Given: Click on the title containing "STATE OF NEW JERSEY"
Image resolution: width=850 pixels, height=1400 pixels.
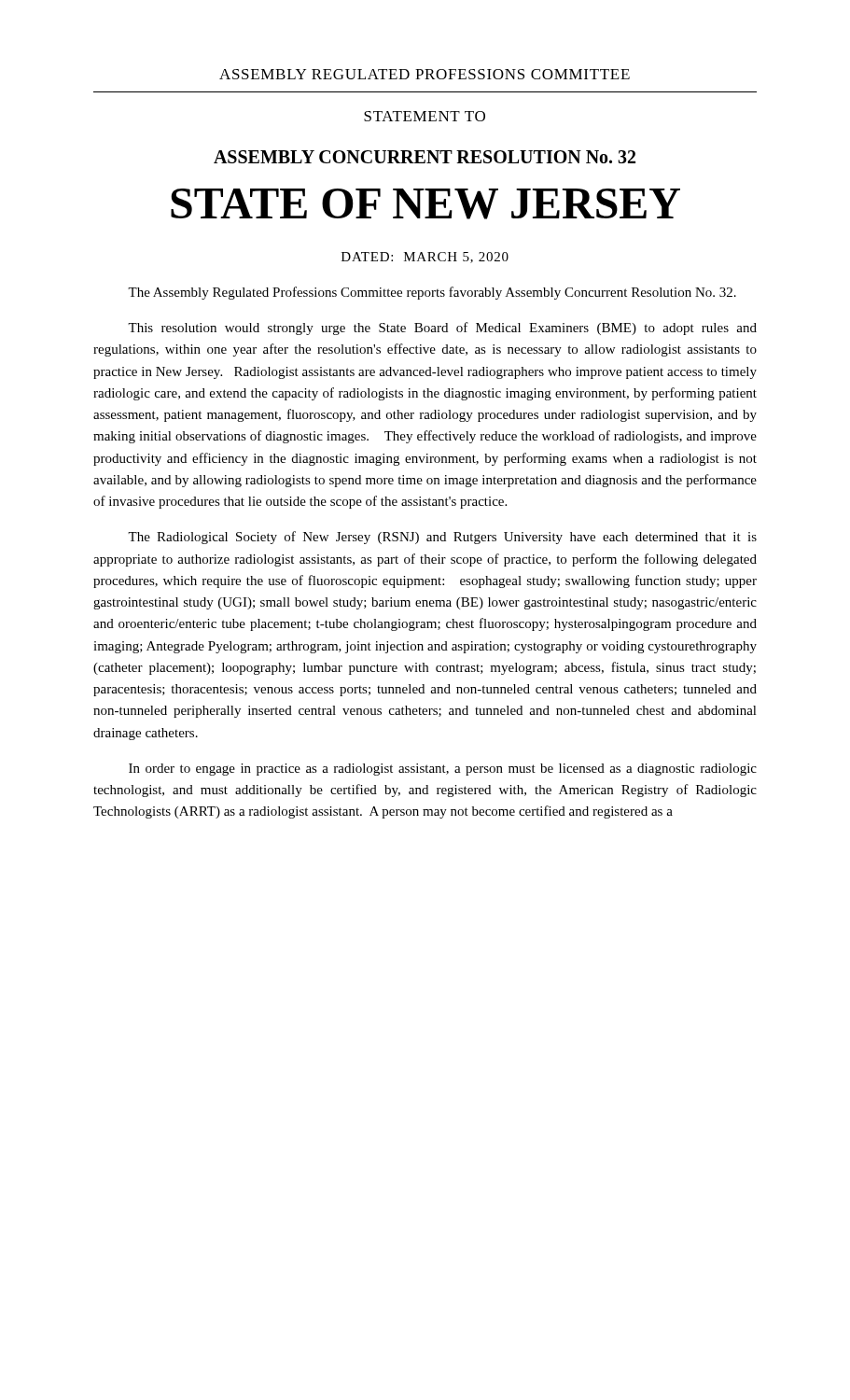Looking at the screenshot, I should tap(425, 203).
